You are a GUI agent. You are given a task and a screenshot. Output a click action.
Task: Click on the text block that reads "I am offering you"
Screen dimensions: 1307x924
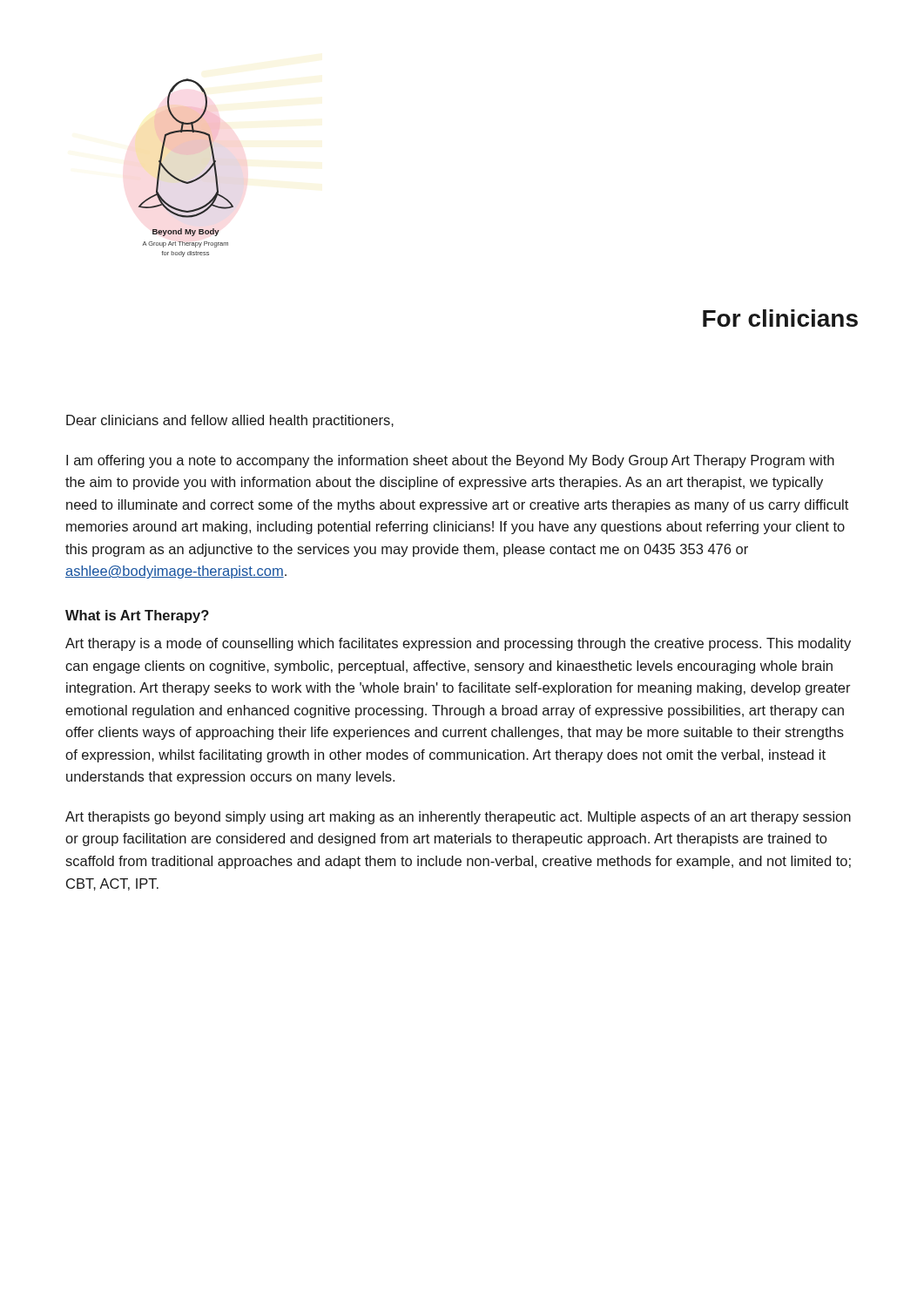tap(457, 515)
